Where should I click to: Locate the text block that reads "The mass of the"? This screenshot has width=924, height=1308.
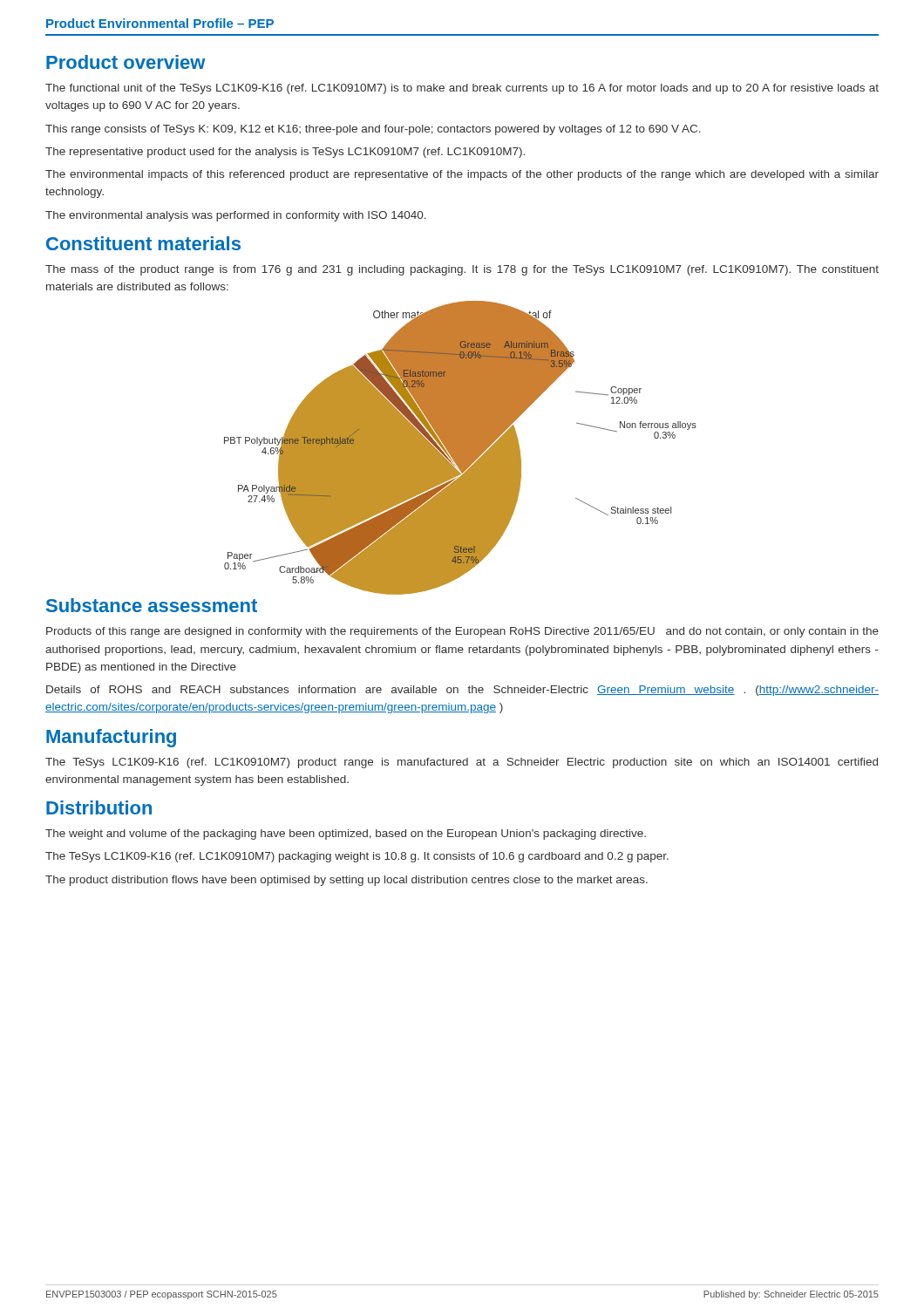462,278
